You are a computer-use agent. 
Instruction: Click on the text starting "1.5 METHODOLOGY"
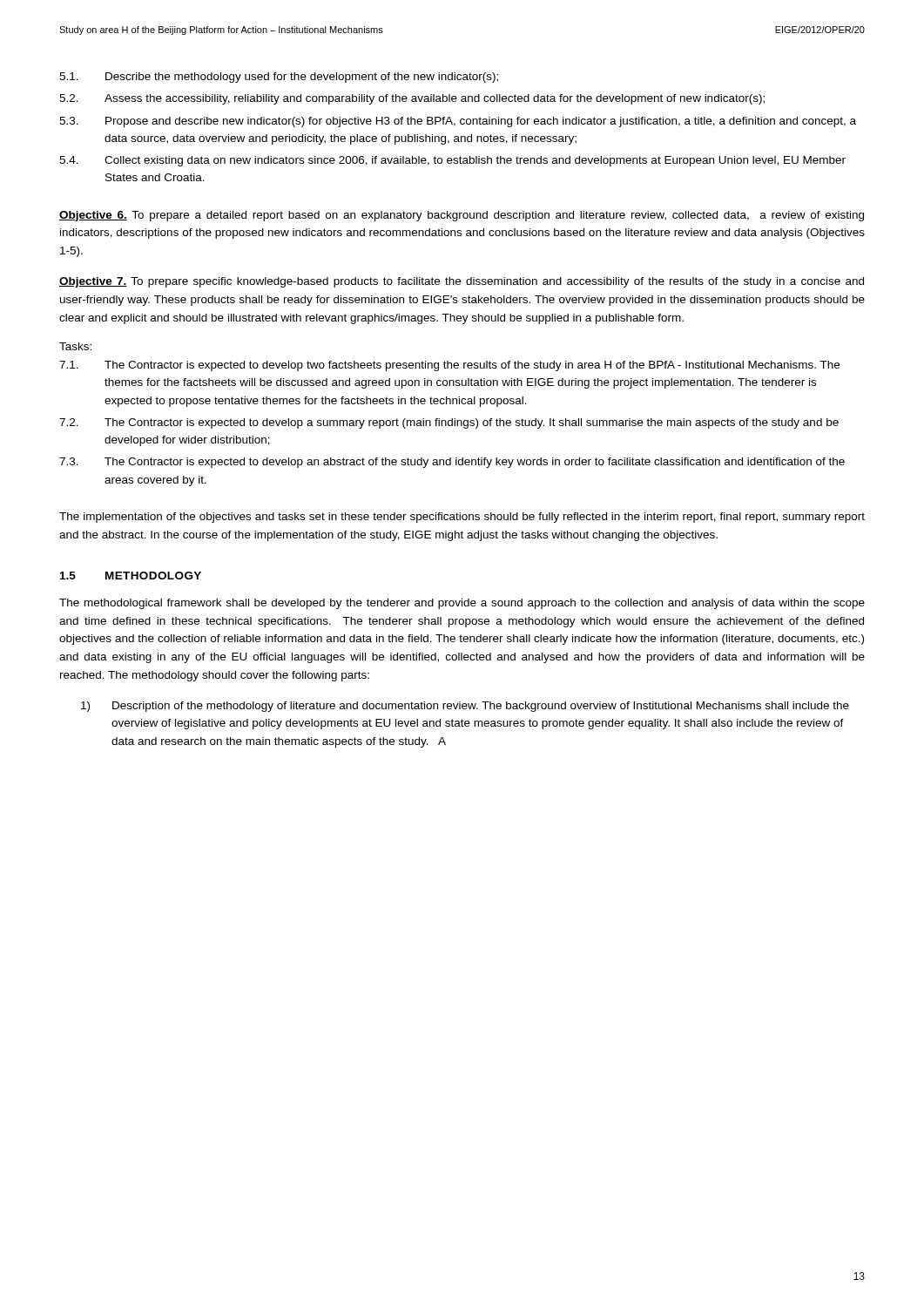(131, 575)
